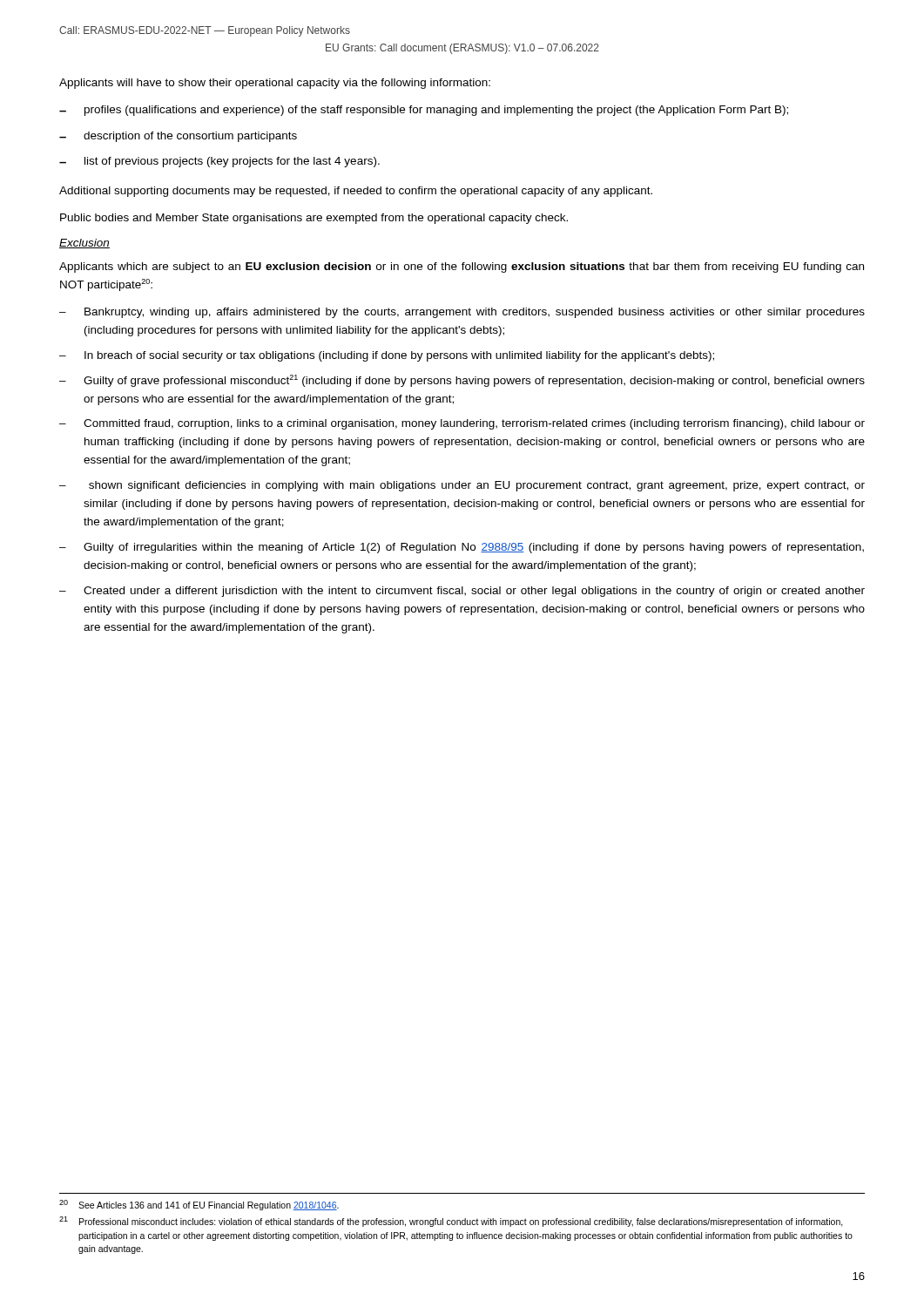The image size is (924, 1307).
Task: Select the section header
Action: pos(84,243)
